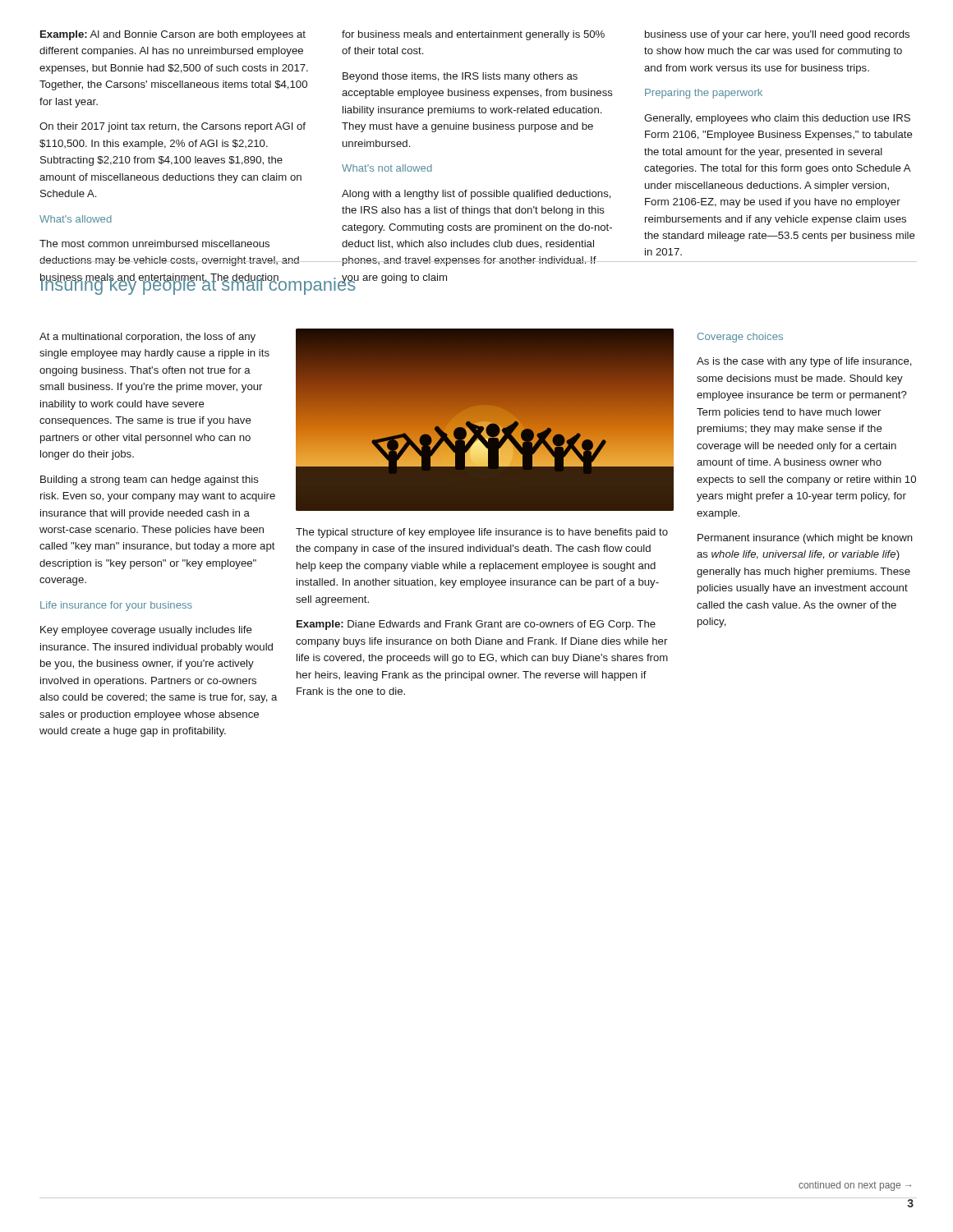This screenshot has height=1232, width=953.
Task: Select the text block starting "for business meals and entertainment generally is"
Action: [x=473, y=35]
